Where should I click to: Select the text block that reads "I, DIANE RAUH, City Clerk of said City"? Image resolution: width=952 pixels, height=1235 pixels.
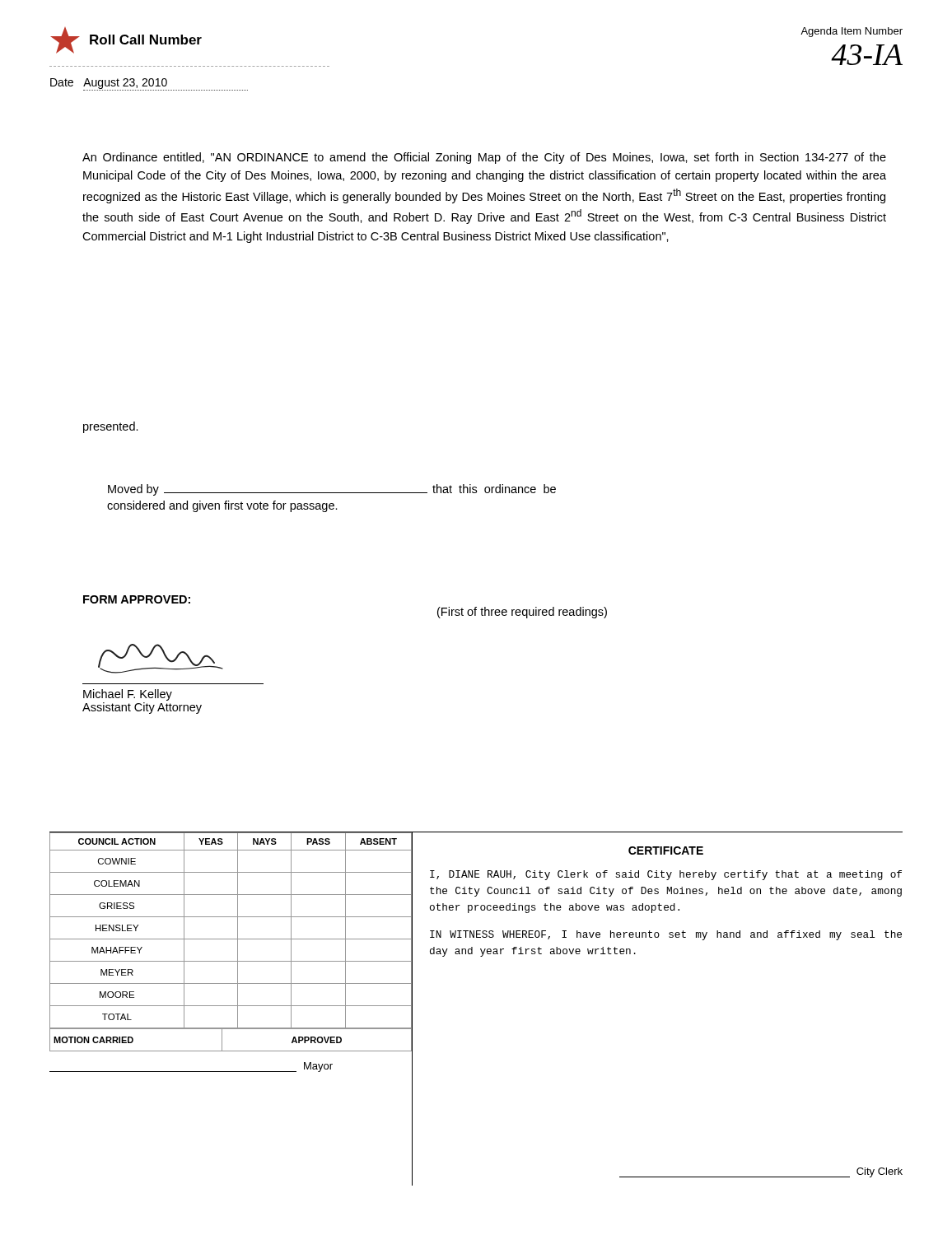coord(666,914)
